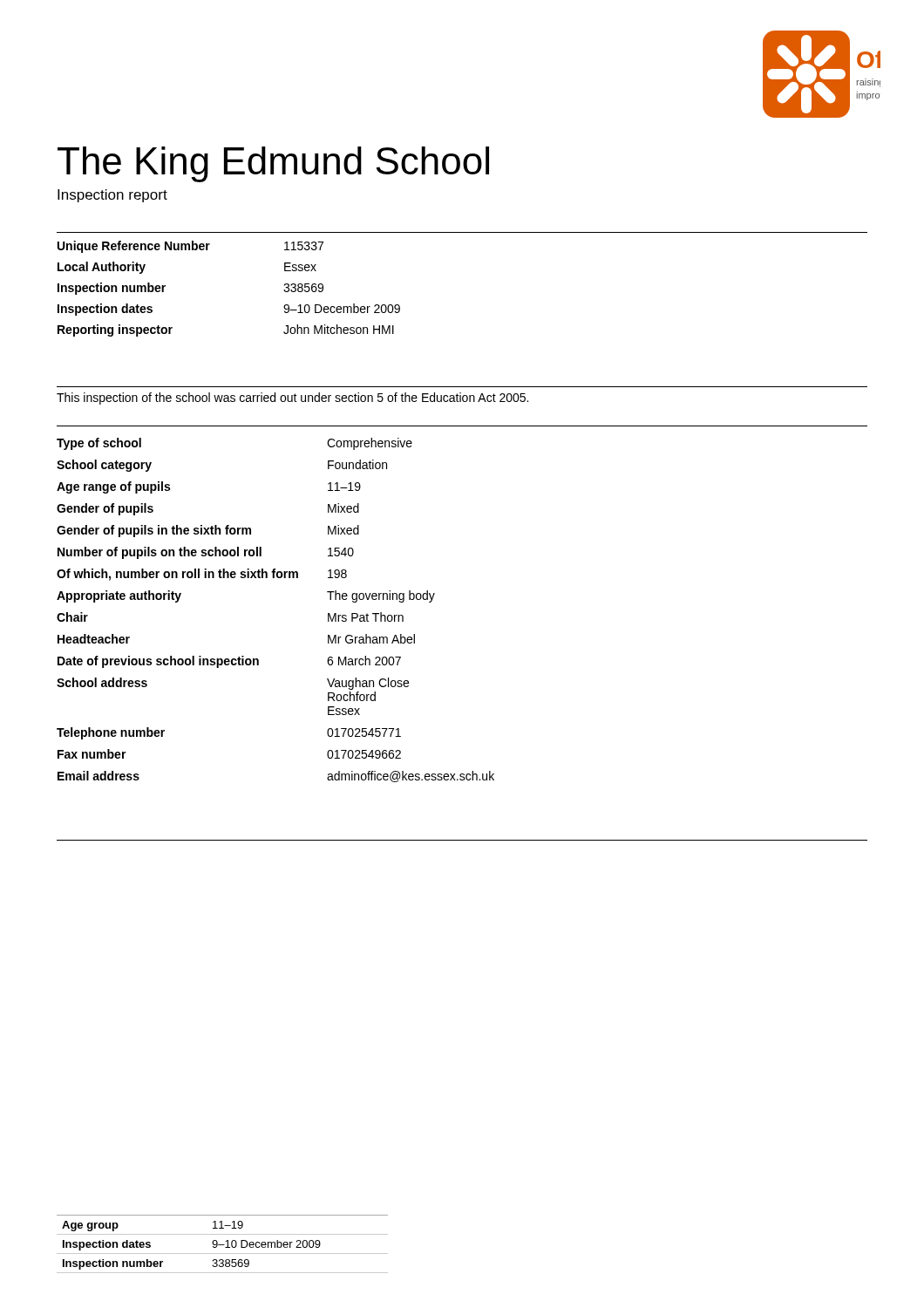Locate the logo

pos(819,74)
